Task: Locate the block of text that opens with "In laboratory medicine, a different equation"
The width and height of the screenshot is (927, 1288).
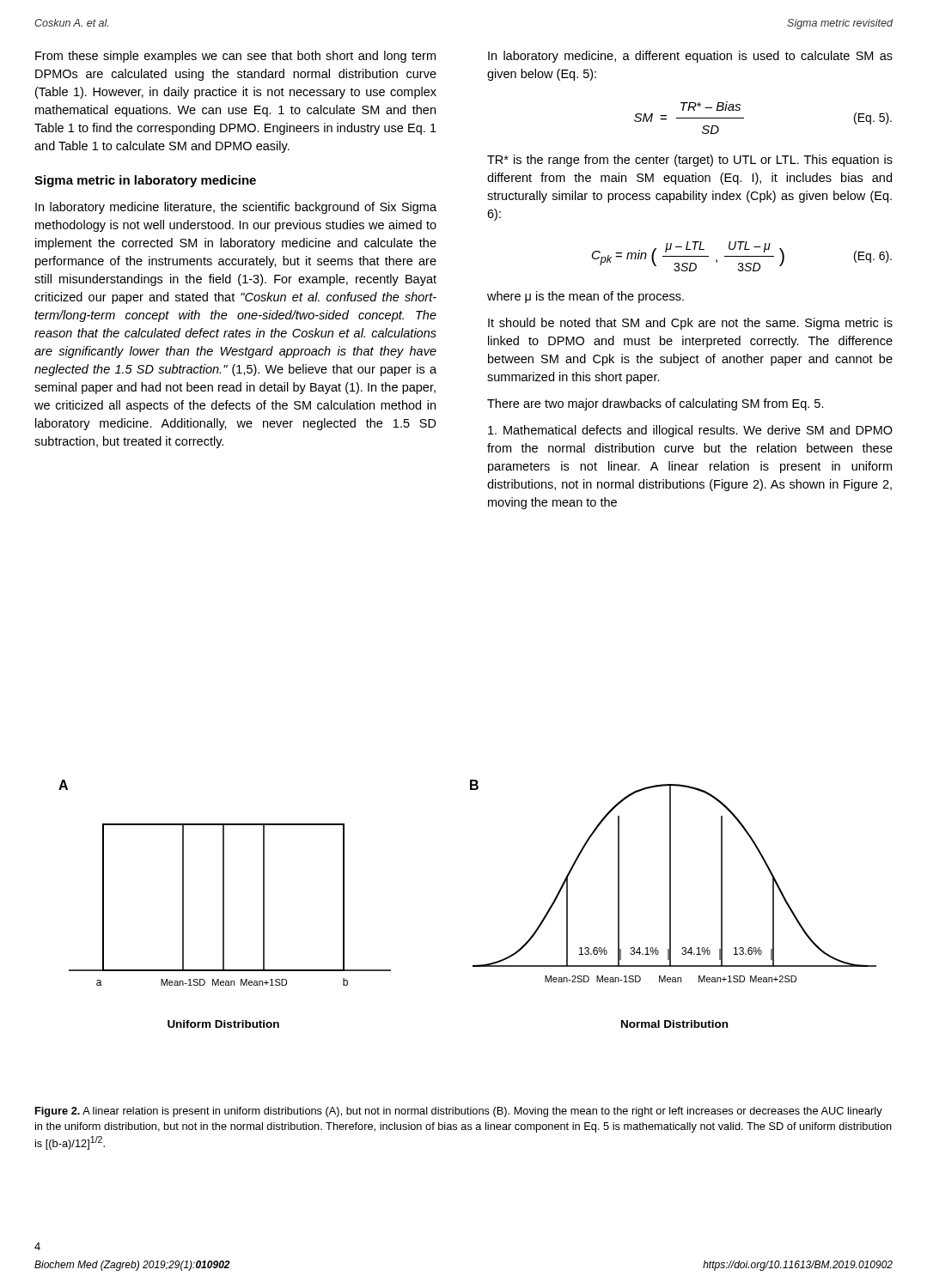Action: pos(690,65)
